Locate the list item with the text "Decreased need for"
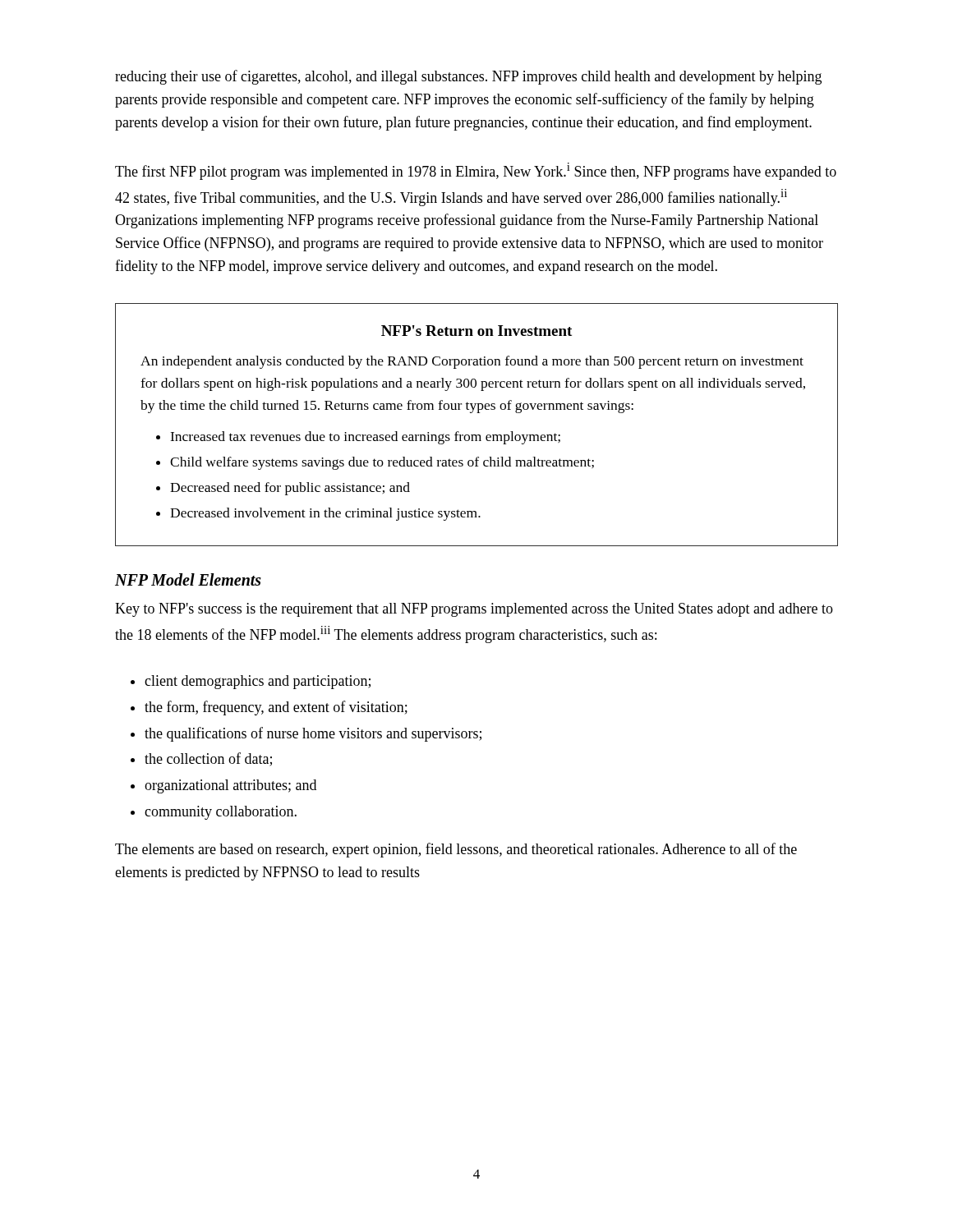 290,487
